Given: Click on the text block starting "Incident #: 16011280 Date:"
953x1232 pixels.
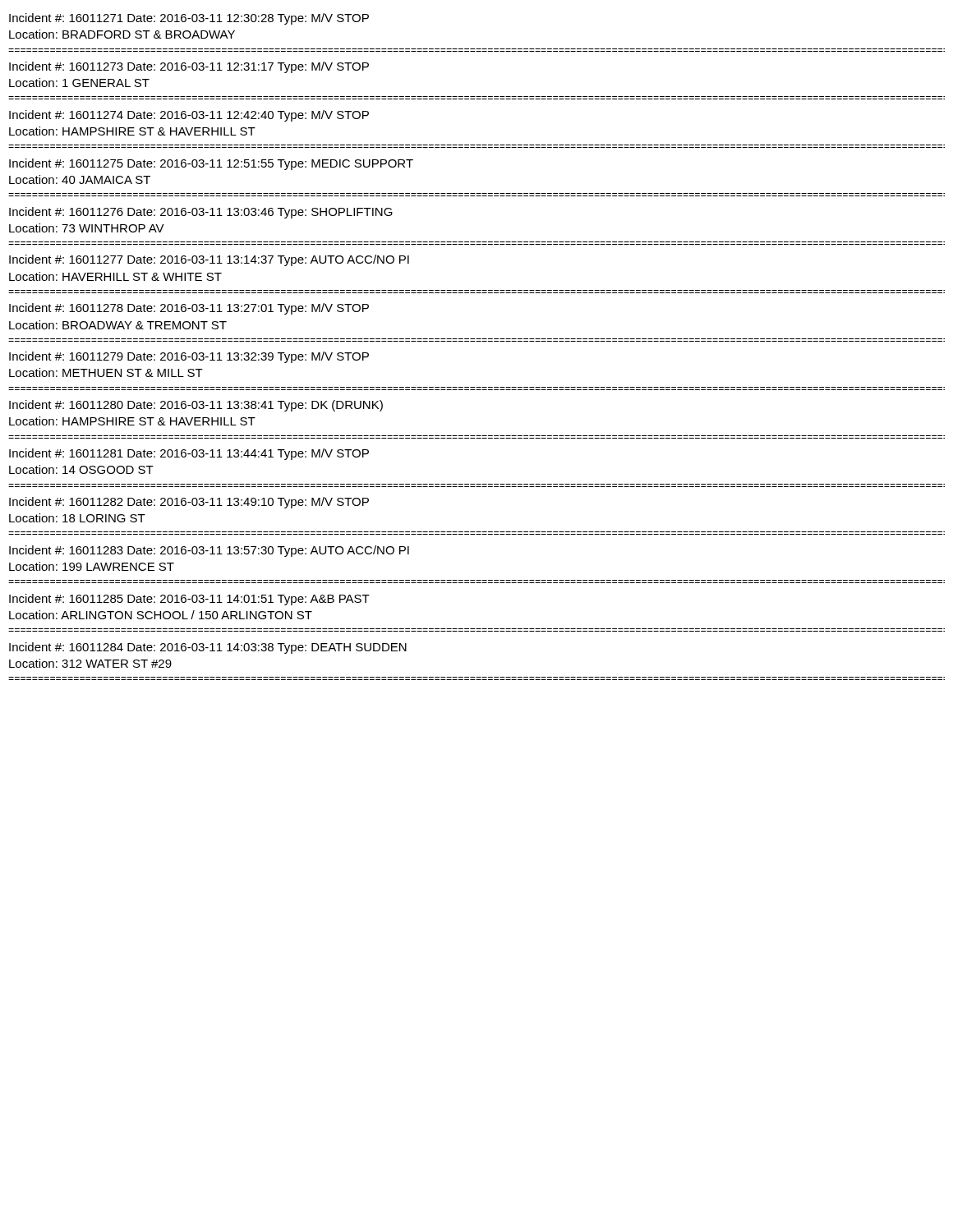Looking at the screenshot, I should click(x=196, y=406).
